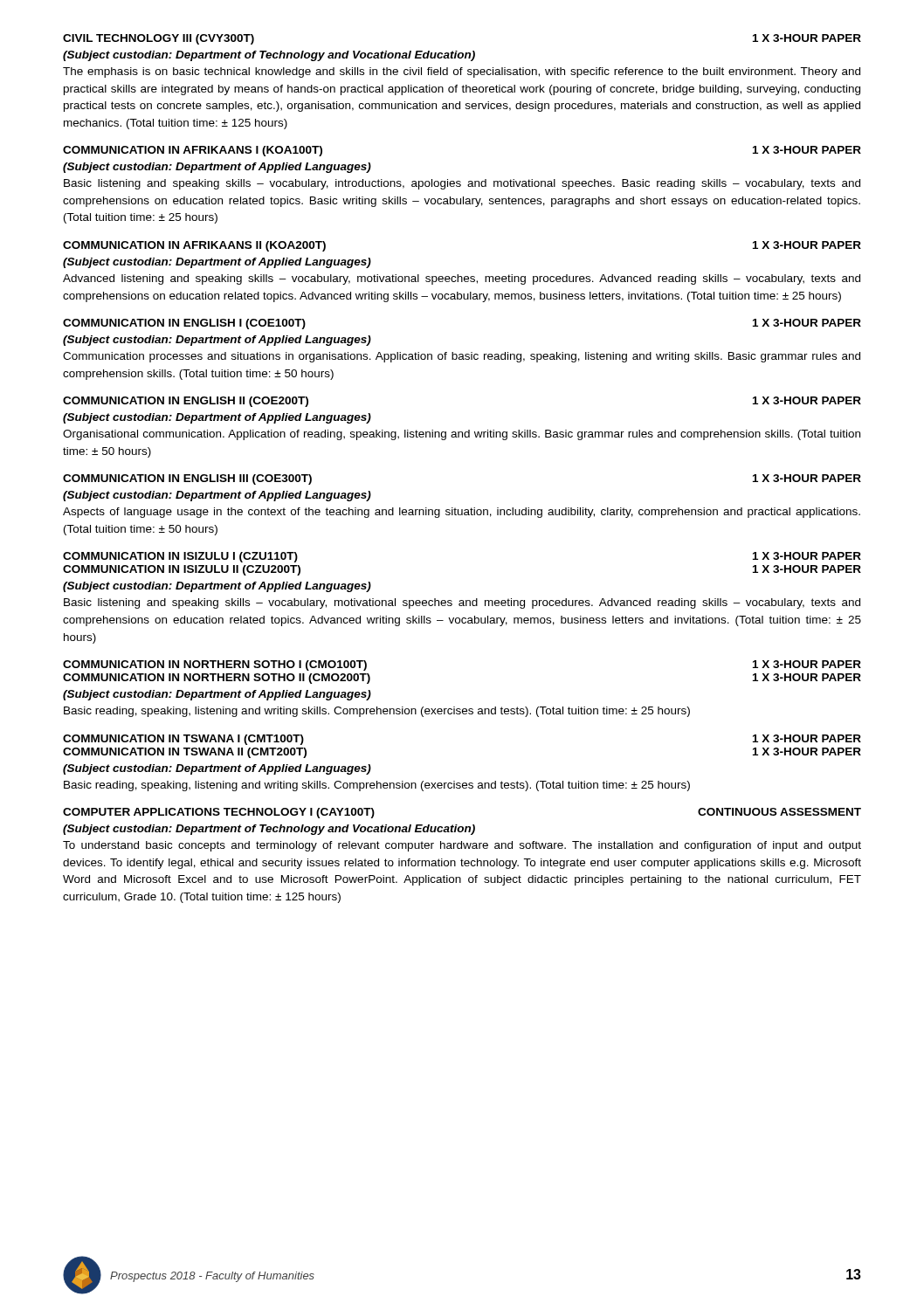Locate the block of text that opens with "(Subject custodian: Department of Applied Languages) Organisational communication."

(x=462, y=435)
